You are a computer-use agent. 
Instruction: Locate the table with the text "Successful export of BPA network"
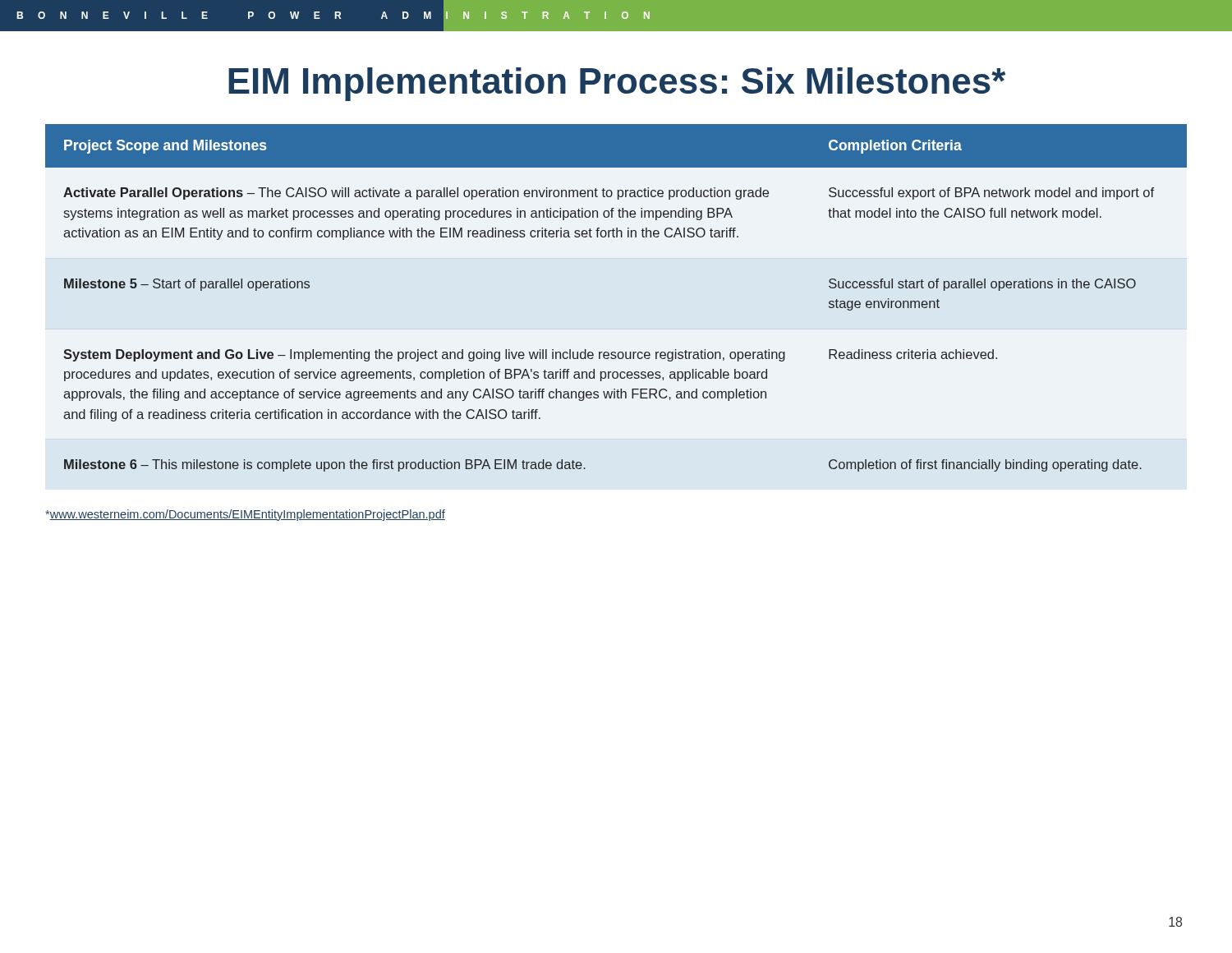coord(616,306)
